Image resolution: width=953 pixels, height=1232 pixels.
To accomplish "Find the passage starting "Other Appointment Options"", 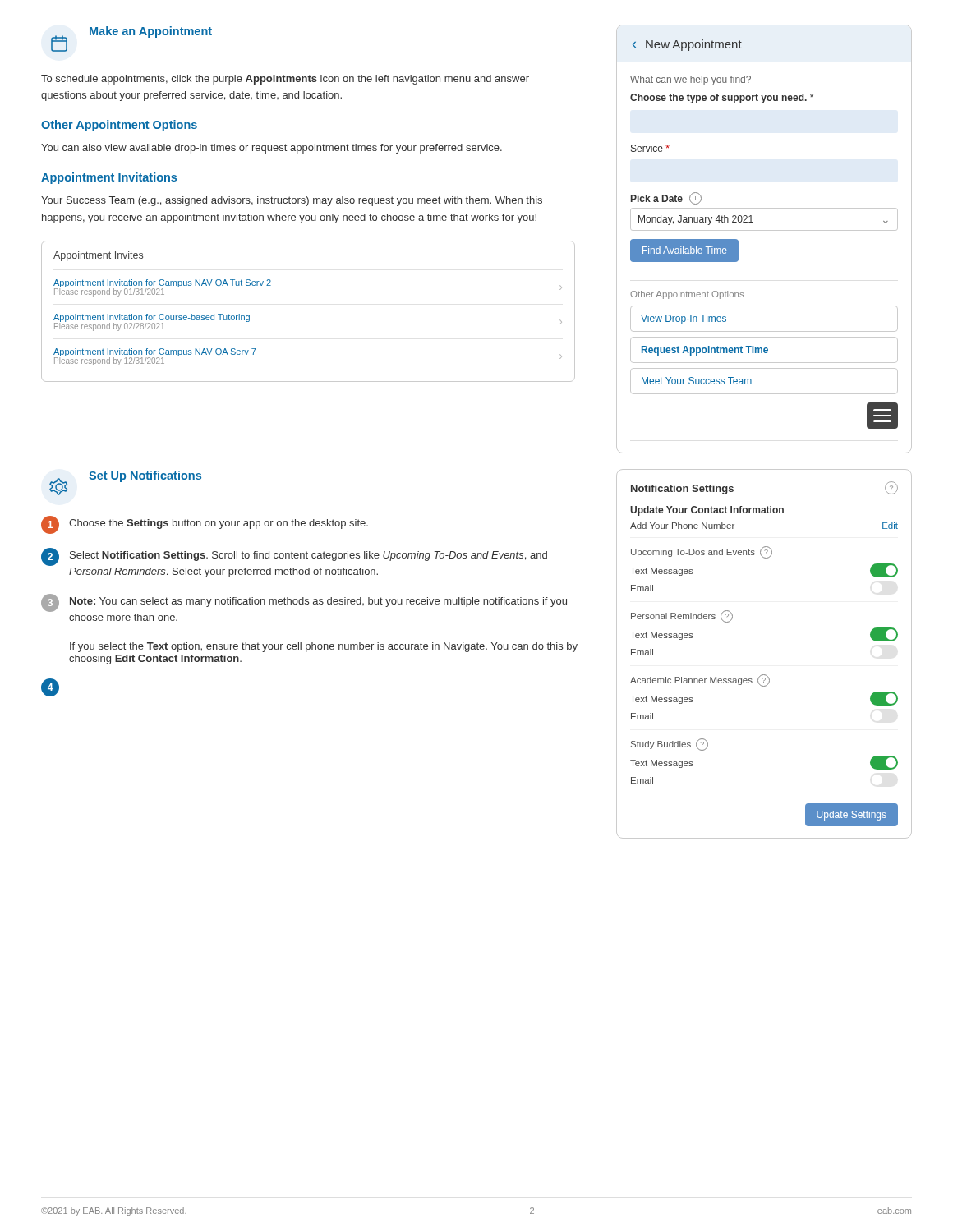I will click(119, 125).
